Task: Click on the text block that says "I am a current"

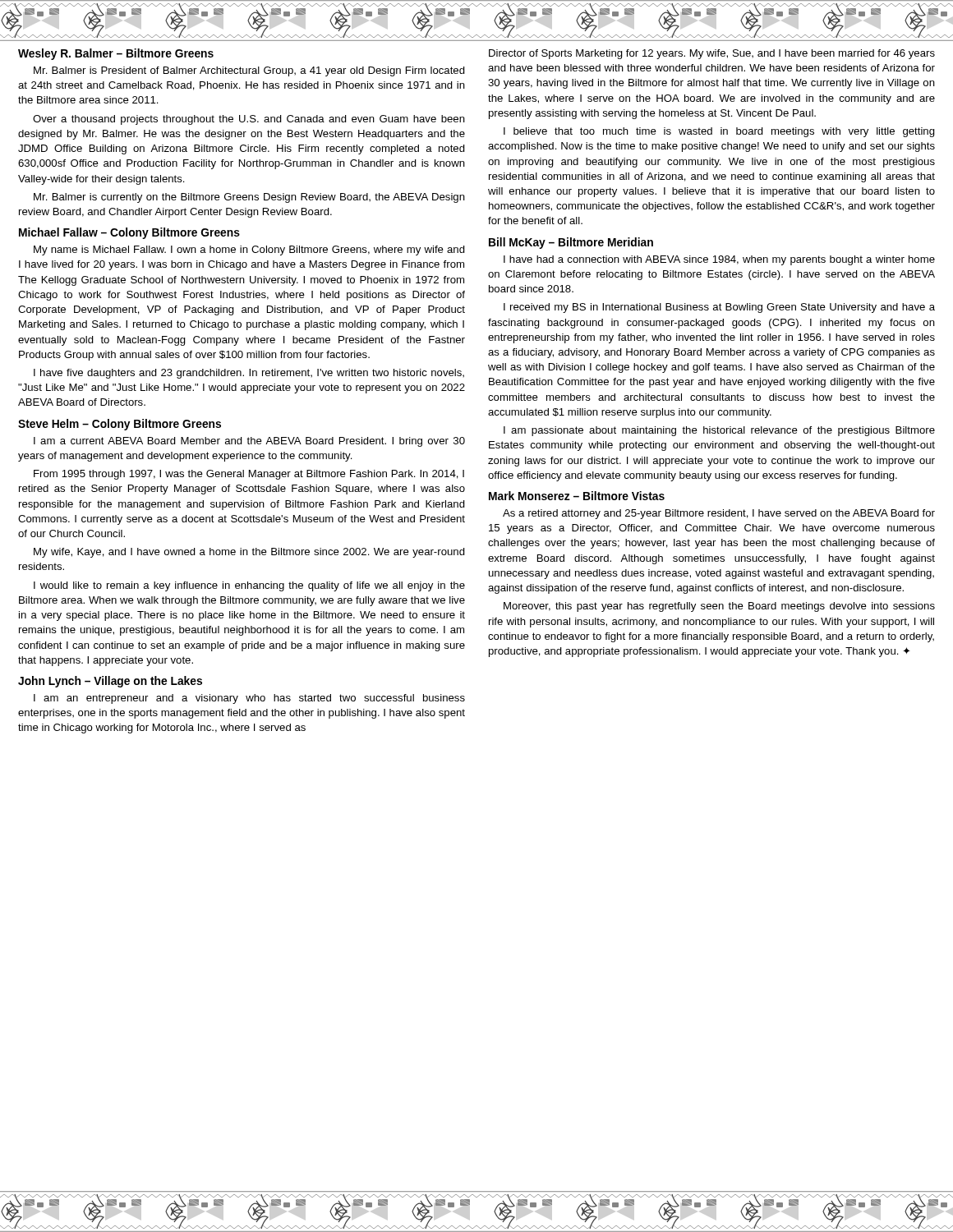Action: [x=242, y=551]
